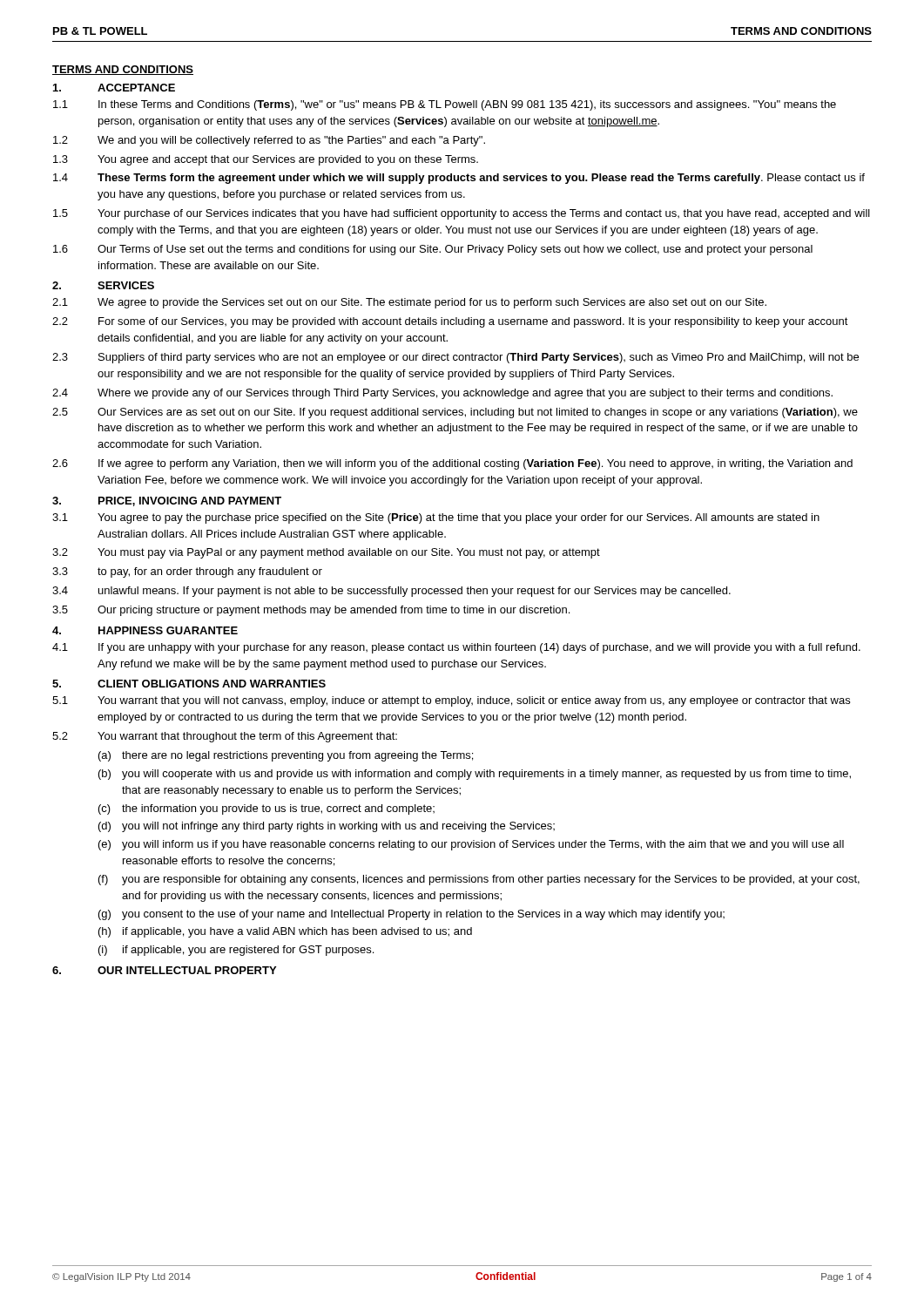924x1307 pixels.
Task: Click on the block starting "1. ACCEPTANCE"
Action: click(114, 88)
